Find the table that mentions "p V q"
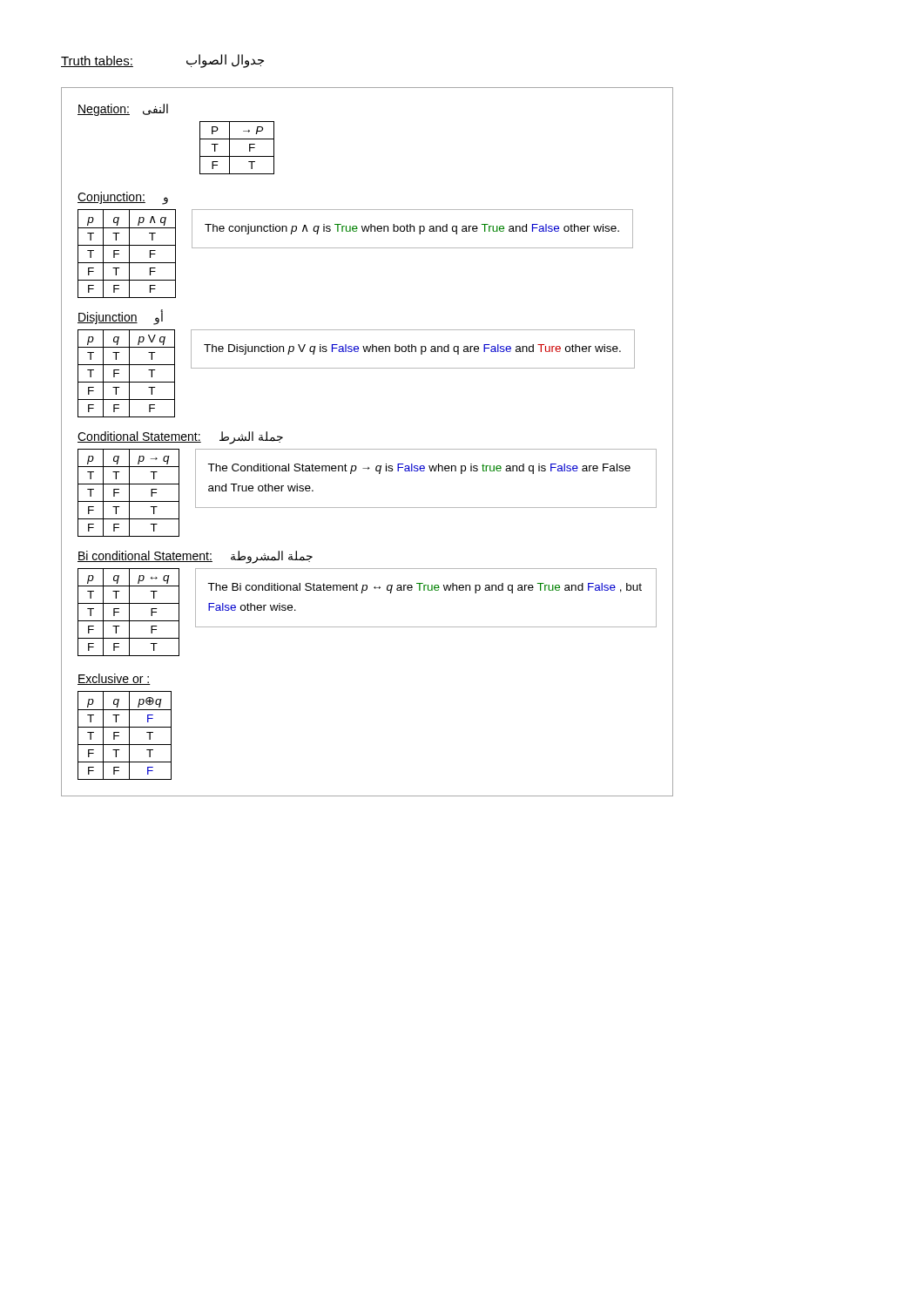The width and height of the screenshot is (924, 1307). click(126, 373)
